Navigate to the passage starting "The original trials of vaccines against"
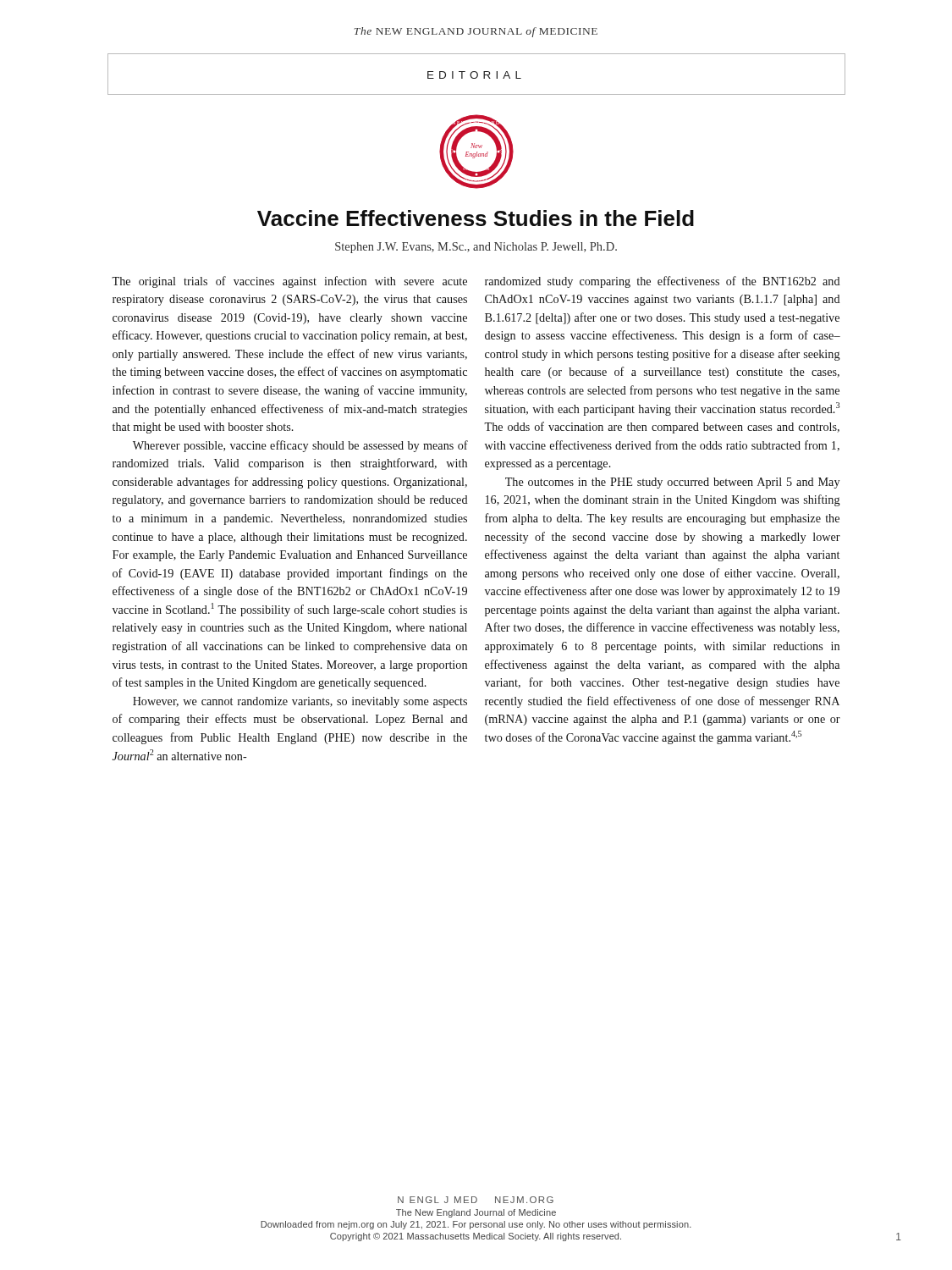This screenshot has width=952, height=1270. click(290, 519)
